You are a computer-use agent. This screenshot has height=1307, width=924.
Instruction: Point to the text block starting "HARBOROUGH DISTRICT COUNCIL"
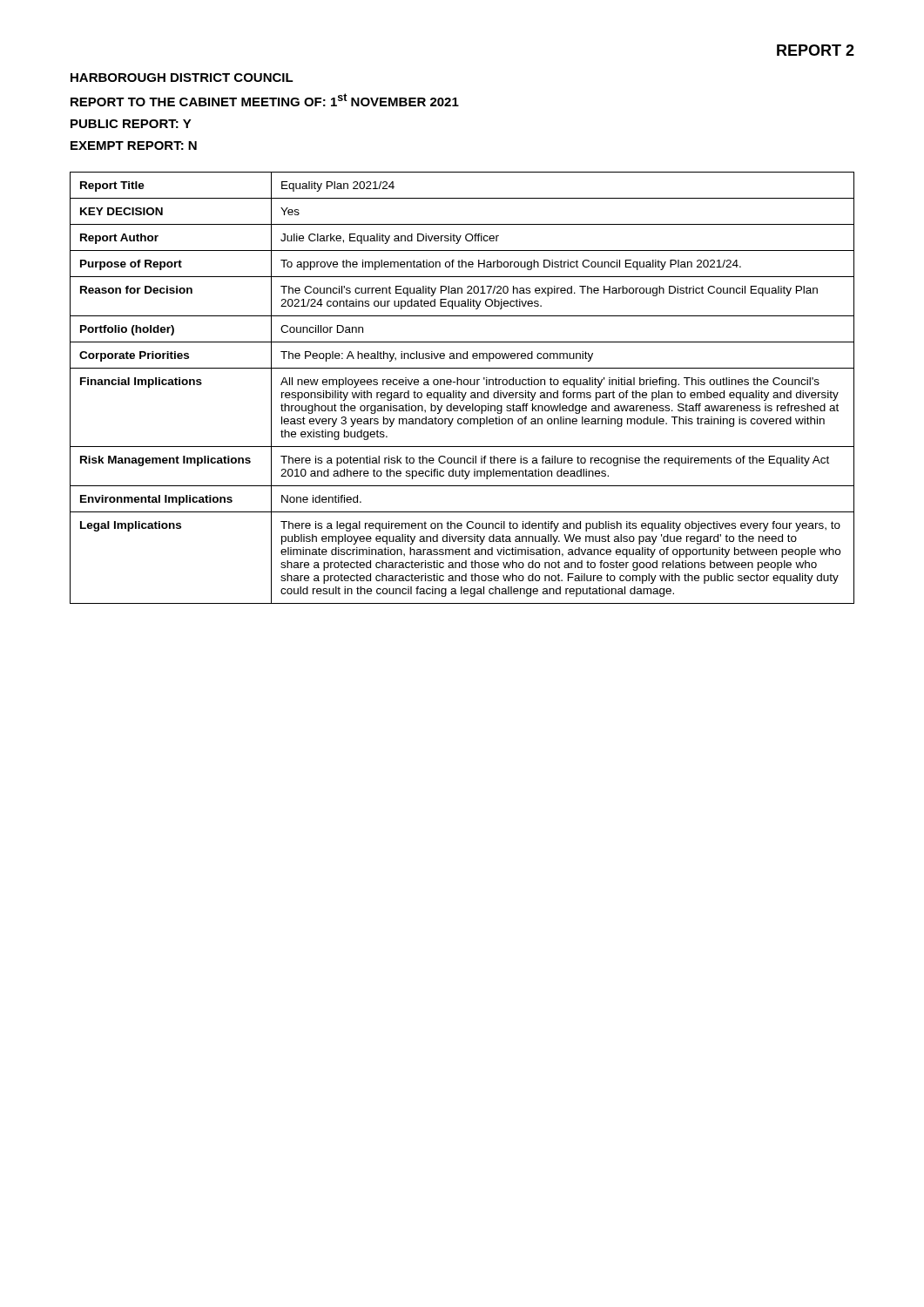[181, 77]
